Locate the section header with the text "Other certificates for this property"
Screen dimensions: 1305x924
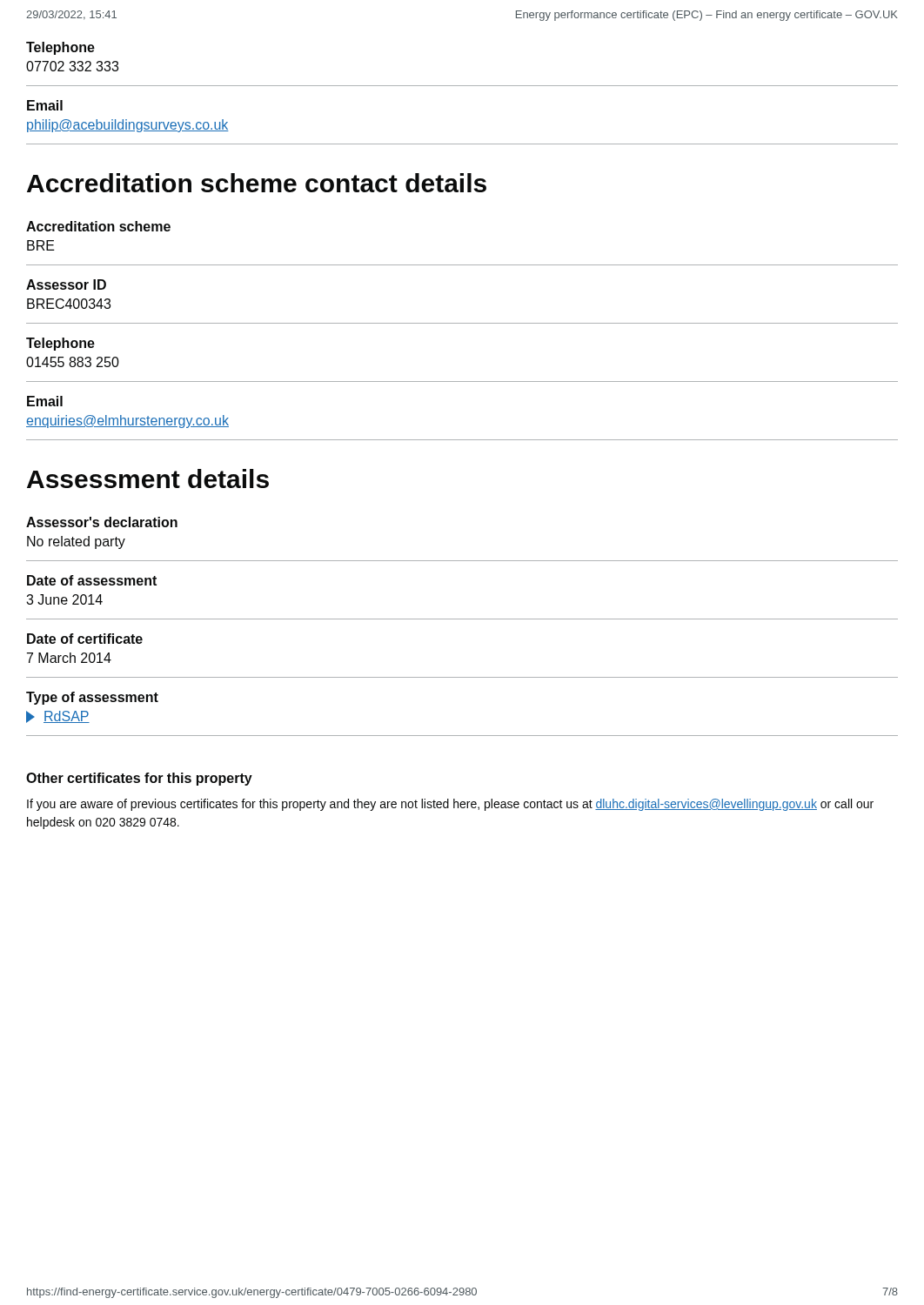coord(139,778)
